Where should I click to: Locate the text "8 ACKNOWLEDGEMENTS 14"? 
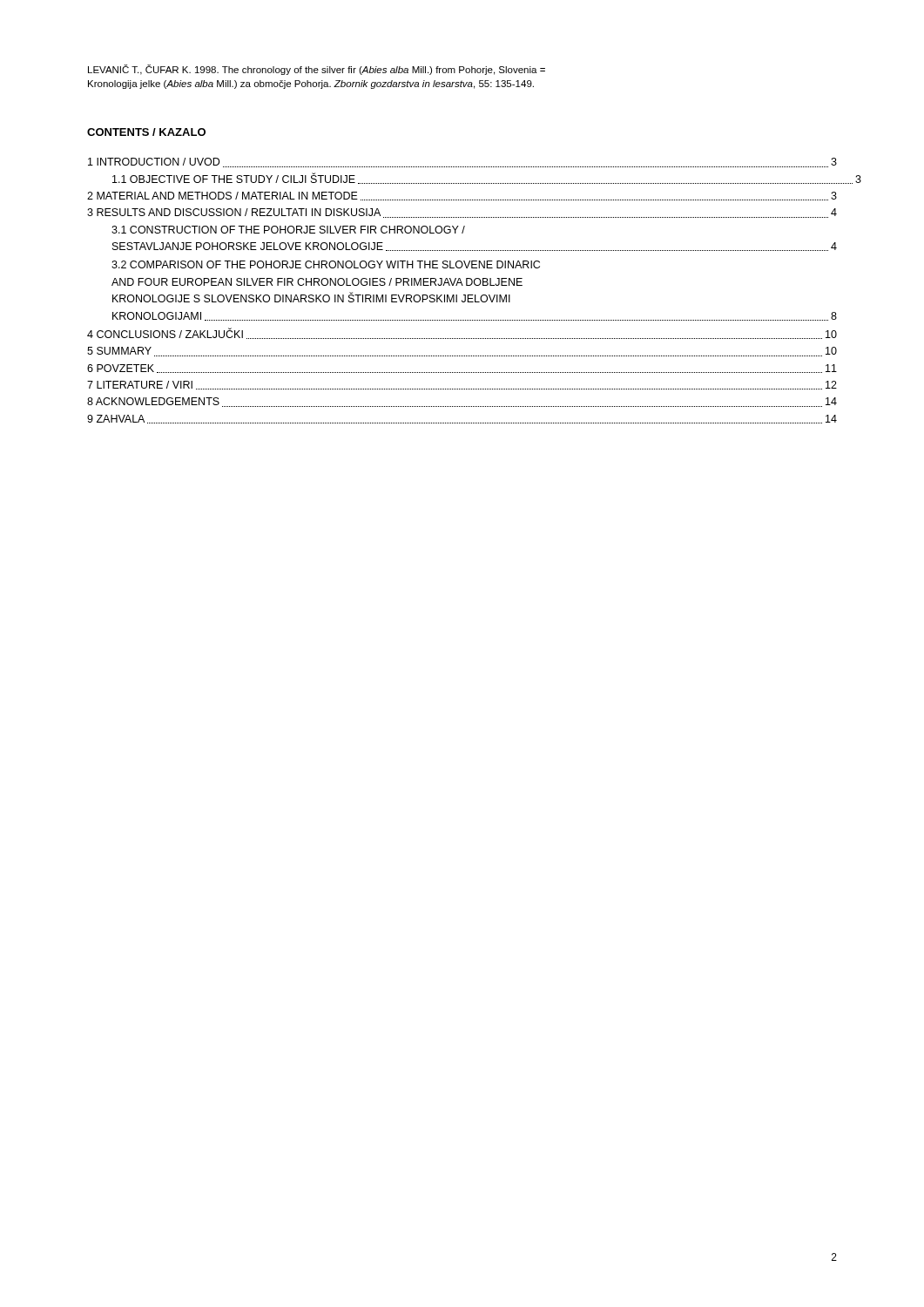click(x=462, y=403)
